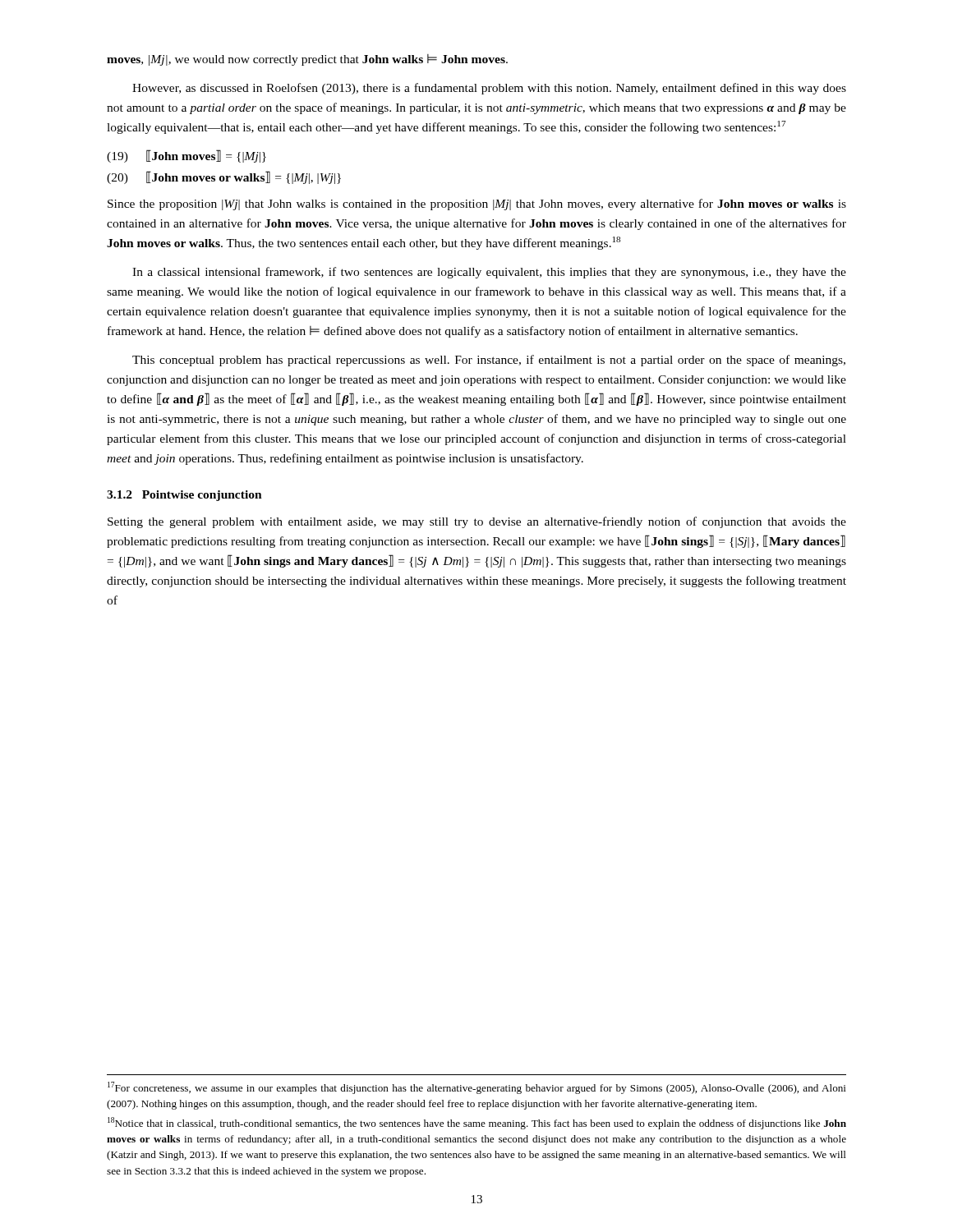Select the footnote that reads "17For concreteness, we"
Image resolution: width=953 pixels, height=1232 pixels.
476,1095
